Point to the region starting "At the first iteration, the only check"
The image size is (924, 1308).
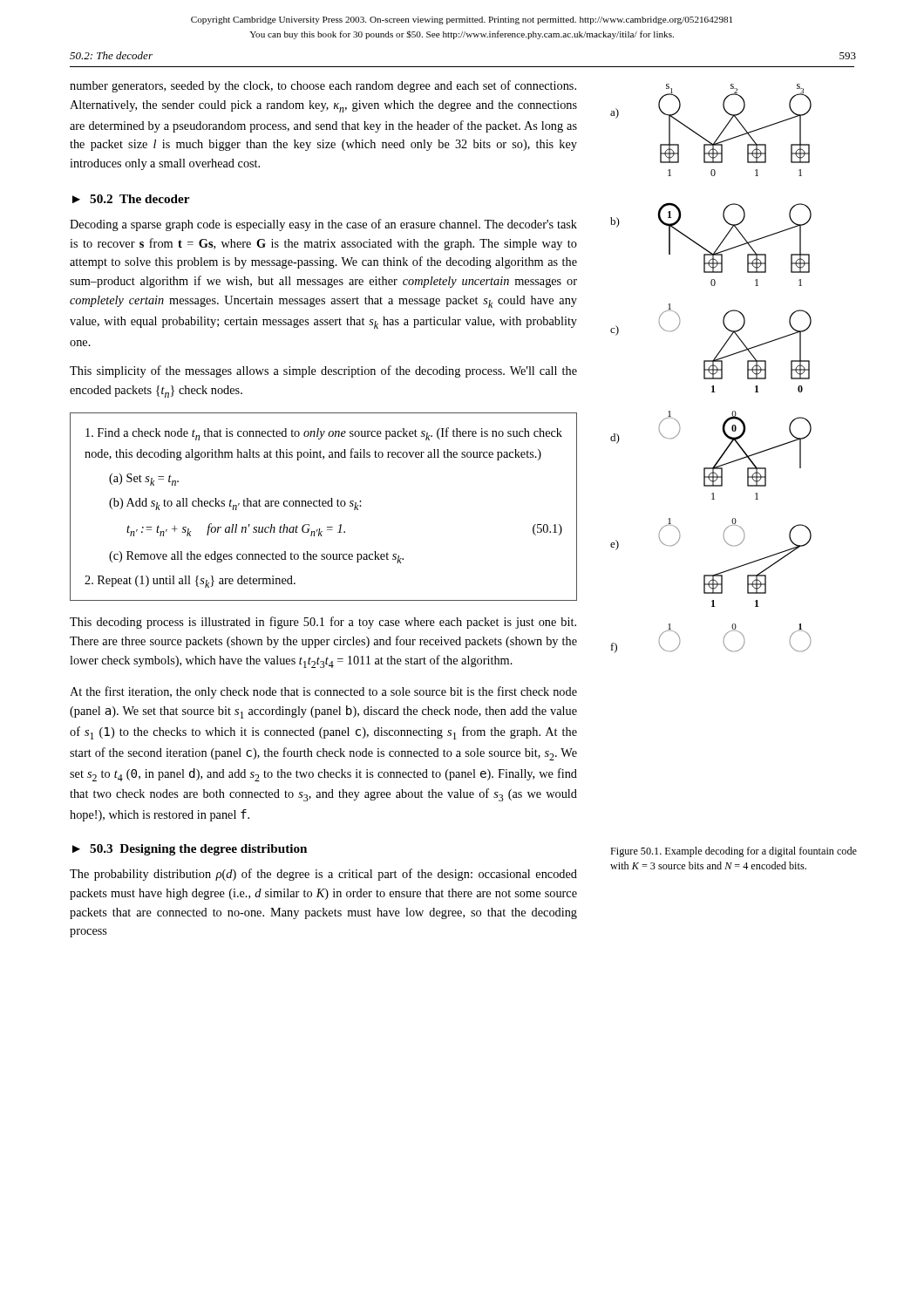click(323, 753)
